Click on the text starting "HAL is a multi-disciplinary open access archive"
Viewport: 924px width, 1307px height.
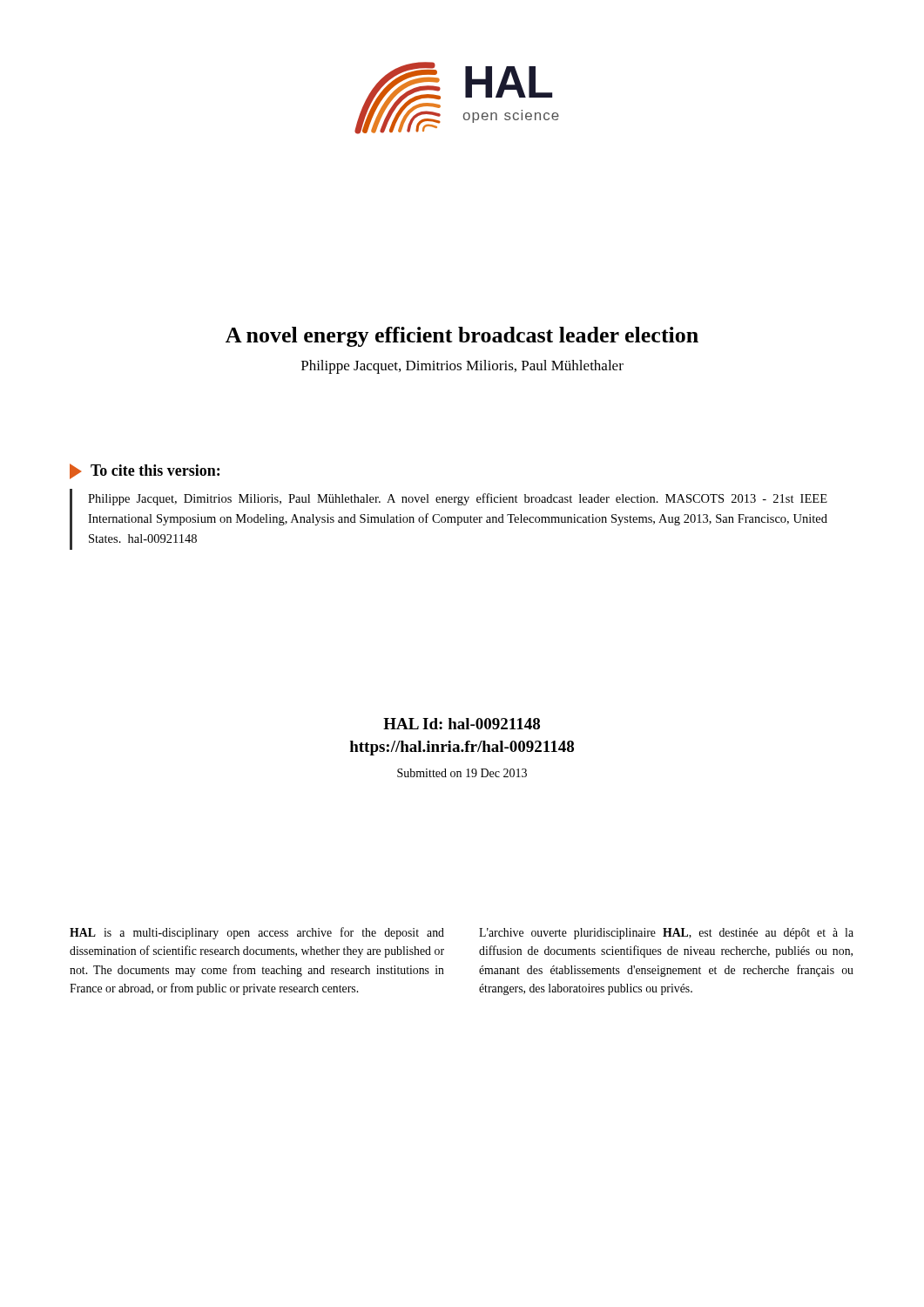coord(257,961)
